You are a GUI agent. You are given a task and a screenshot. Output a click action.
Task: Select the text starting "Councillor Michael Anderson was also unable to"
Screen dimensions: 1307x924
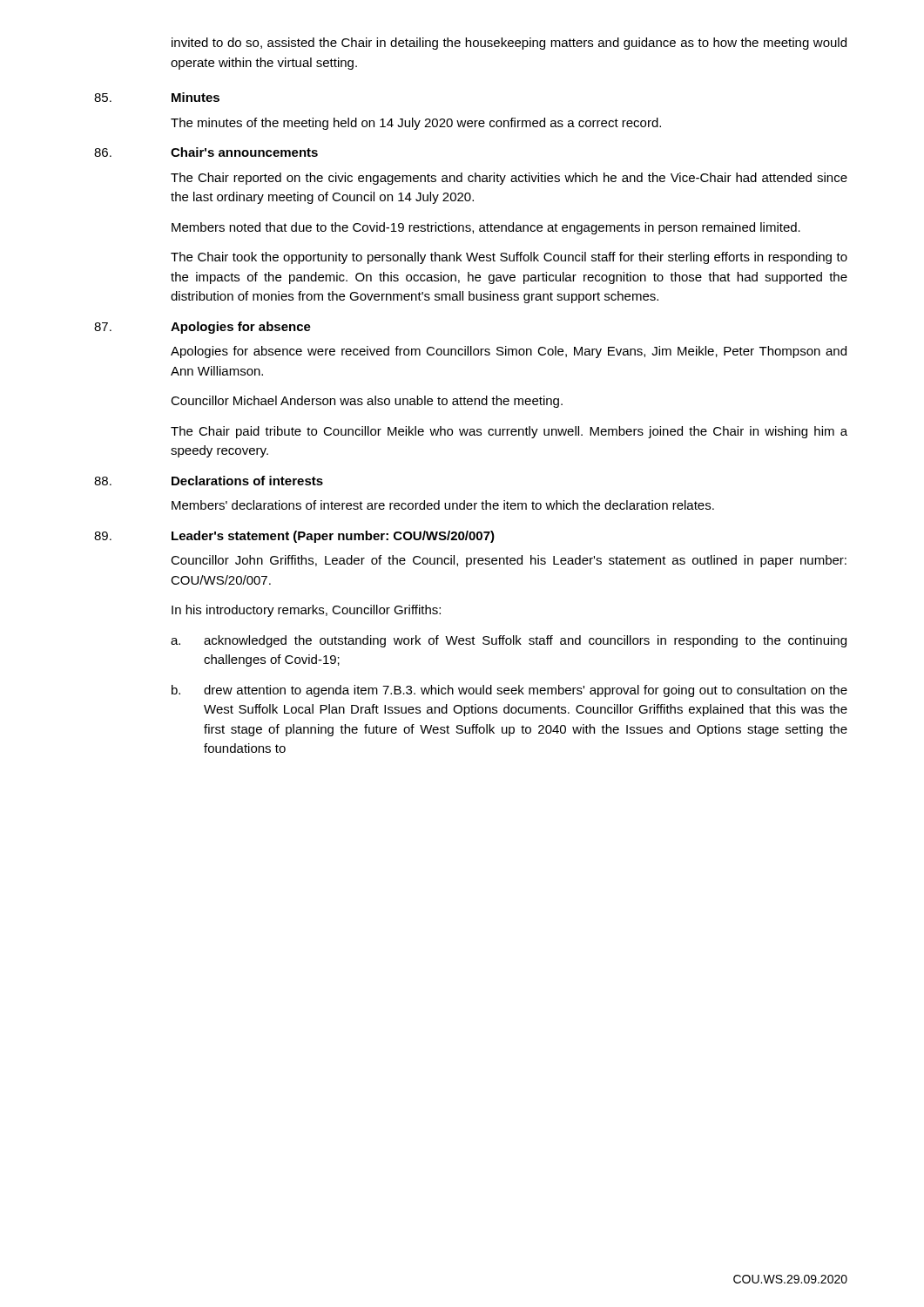(x=367, y=400)
